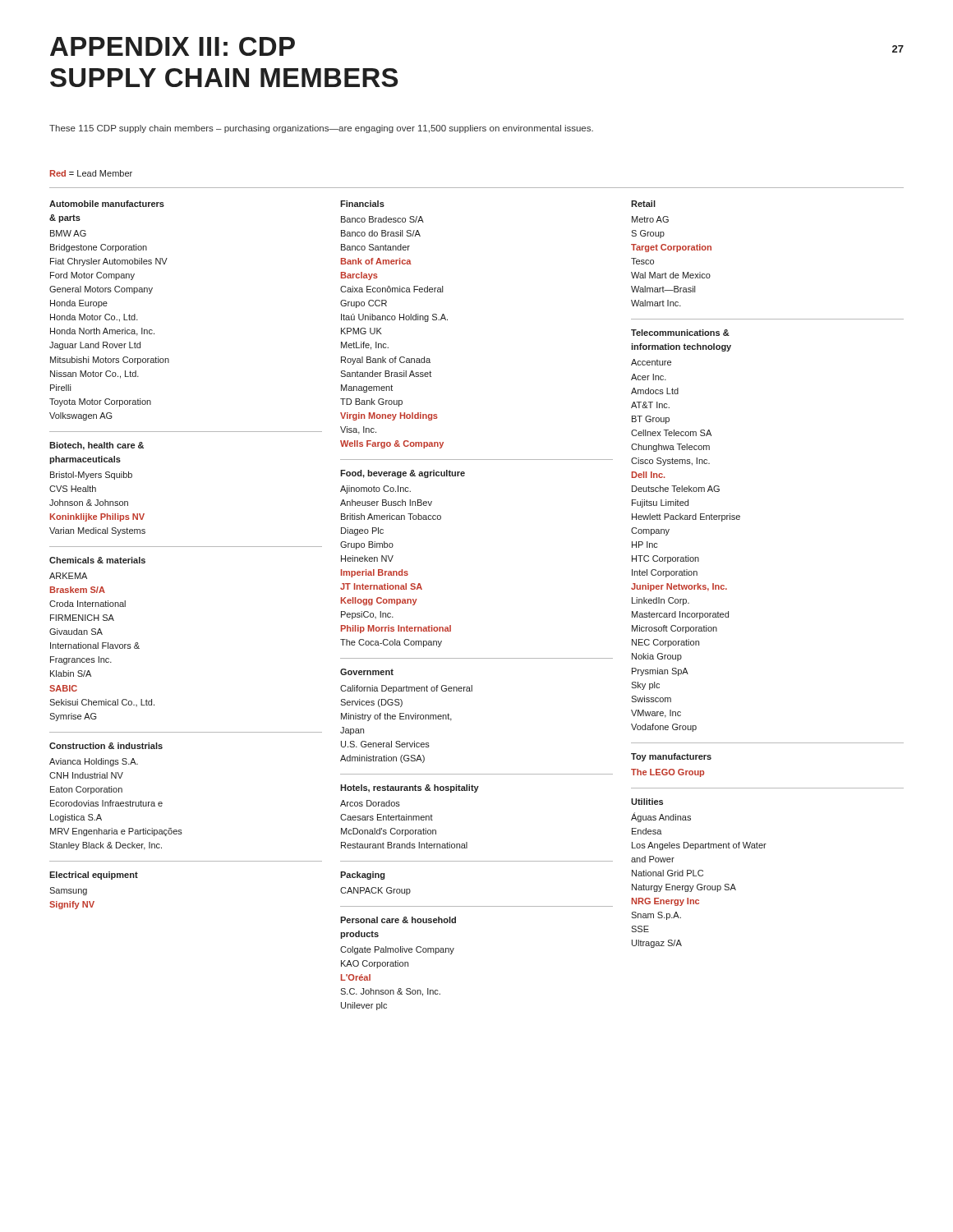Find the element starting "Snam S.p.A."
This screenshot has width=953, height=1232.
pyautogui.click(x=656, y=915)
